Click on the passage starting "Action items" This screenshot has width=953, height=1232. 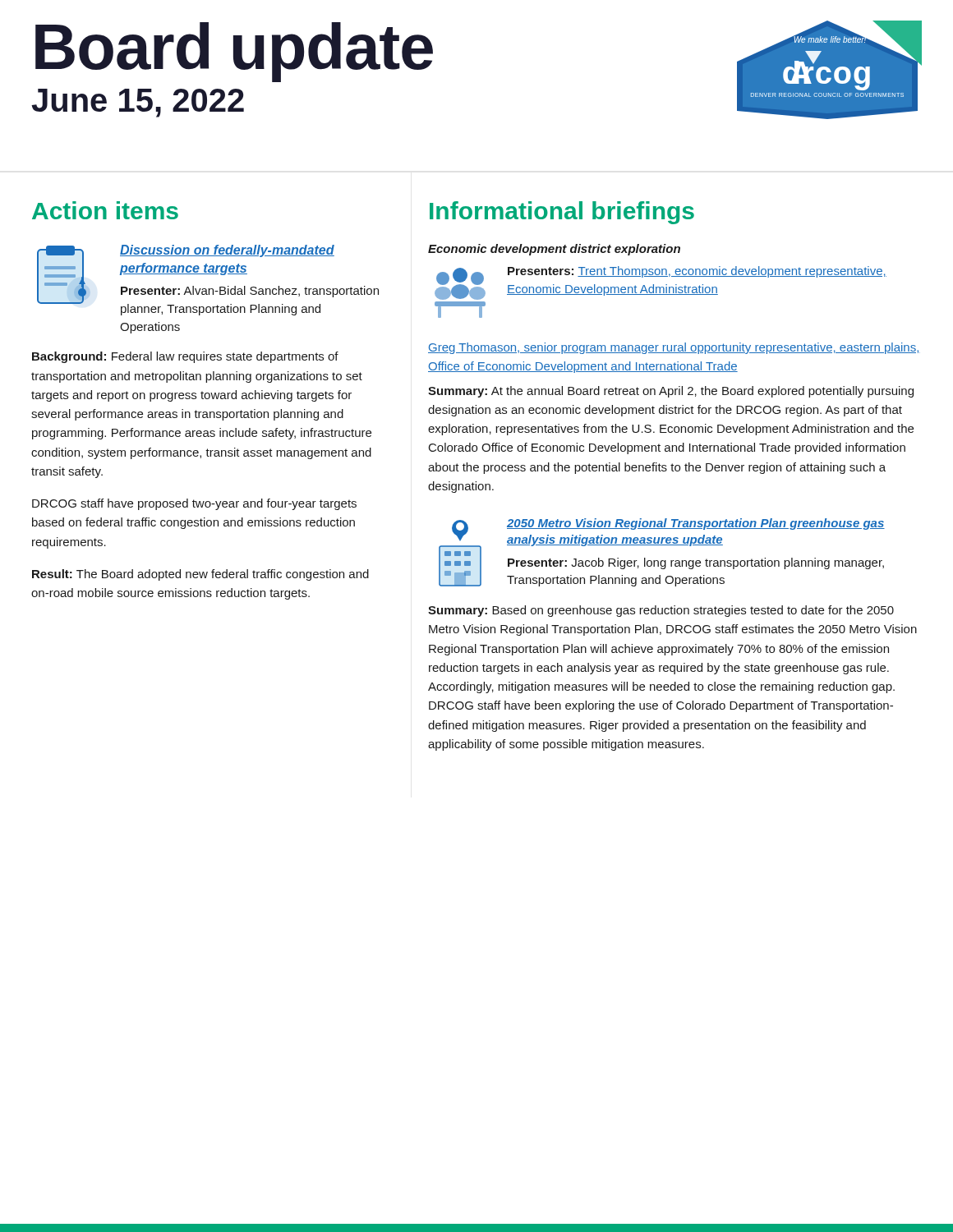(105, 211)
